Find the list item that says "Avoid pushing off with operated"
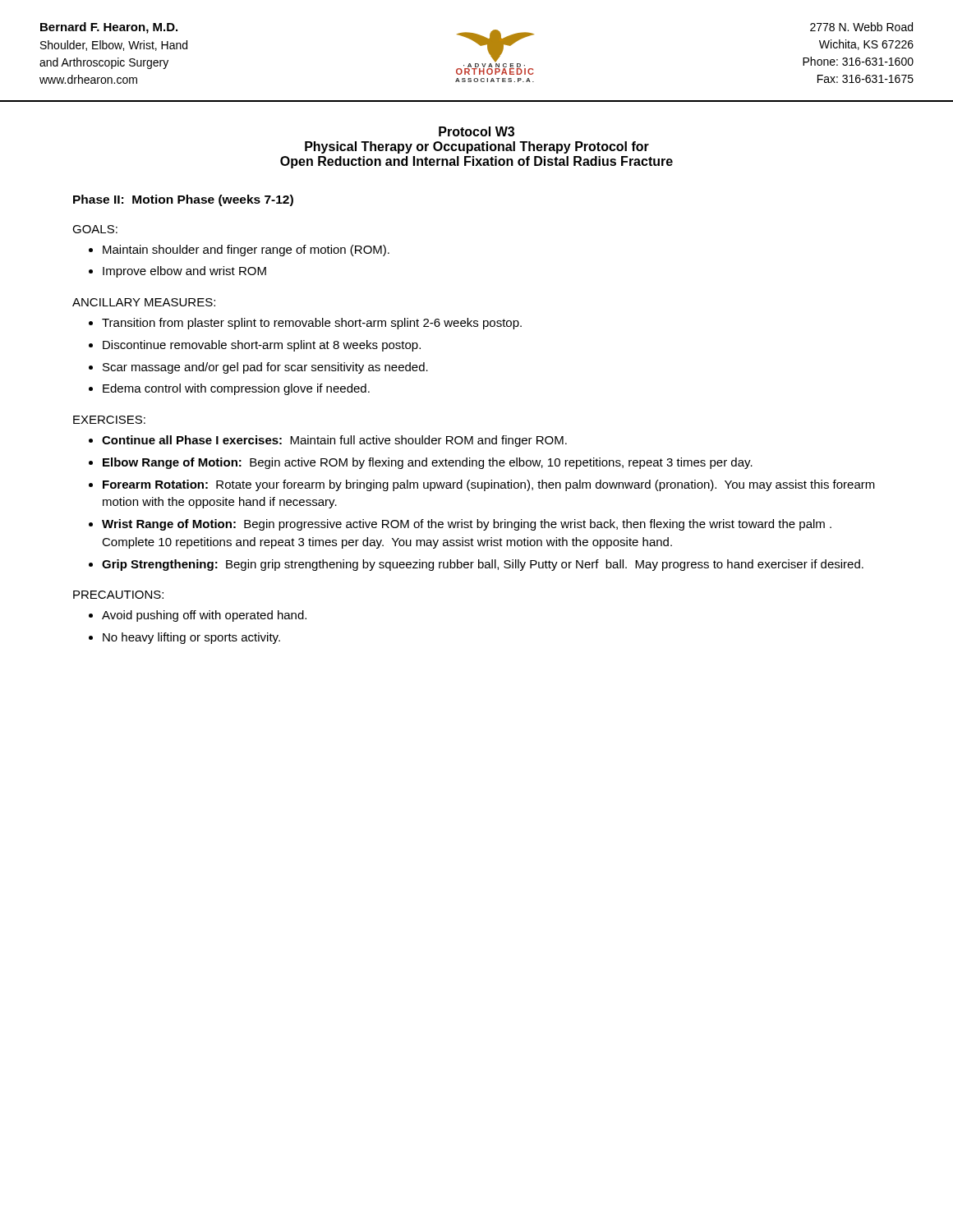This screenshot has height=1232, width=953. pos(205,615)
